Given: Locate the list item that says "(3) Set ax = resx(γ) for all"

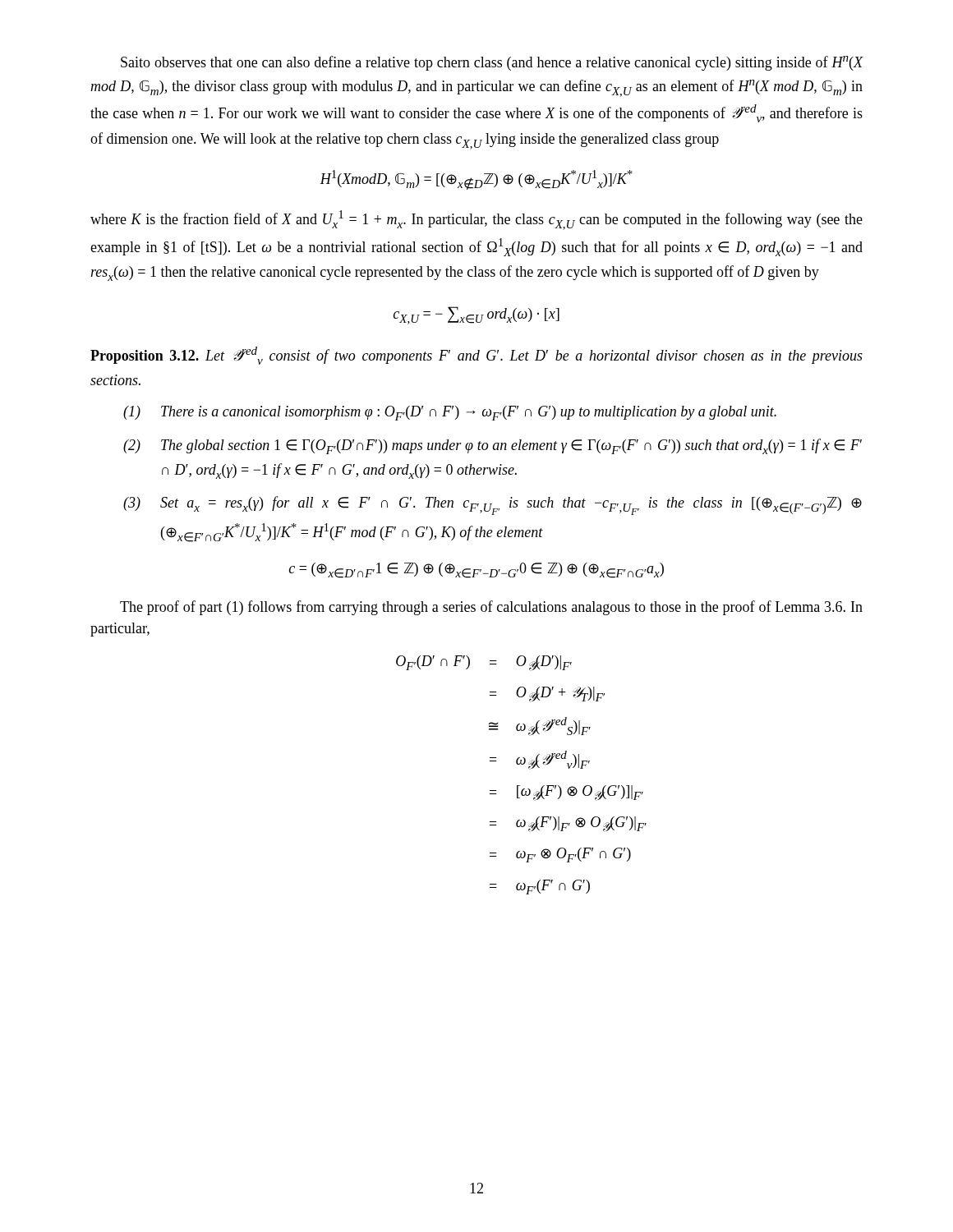Looking at the screenshot, I should pos(493,519).
